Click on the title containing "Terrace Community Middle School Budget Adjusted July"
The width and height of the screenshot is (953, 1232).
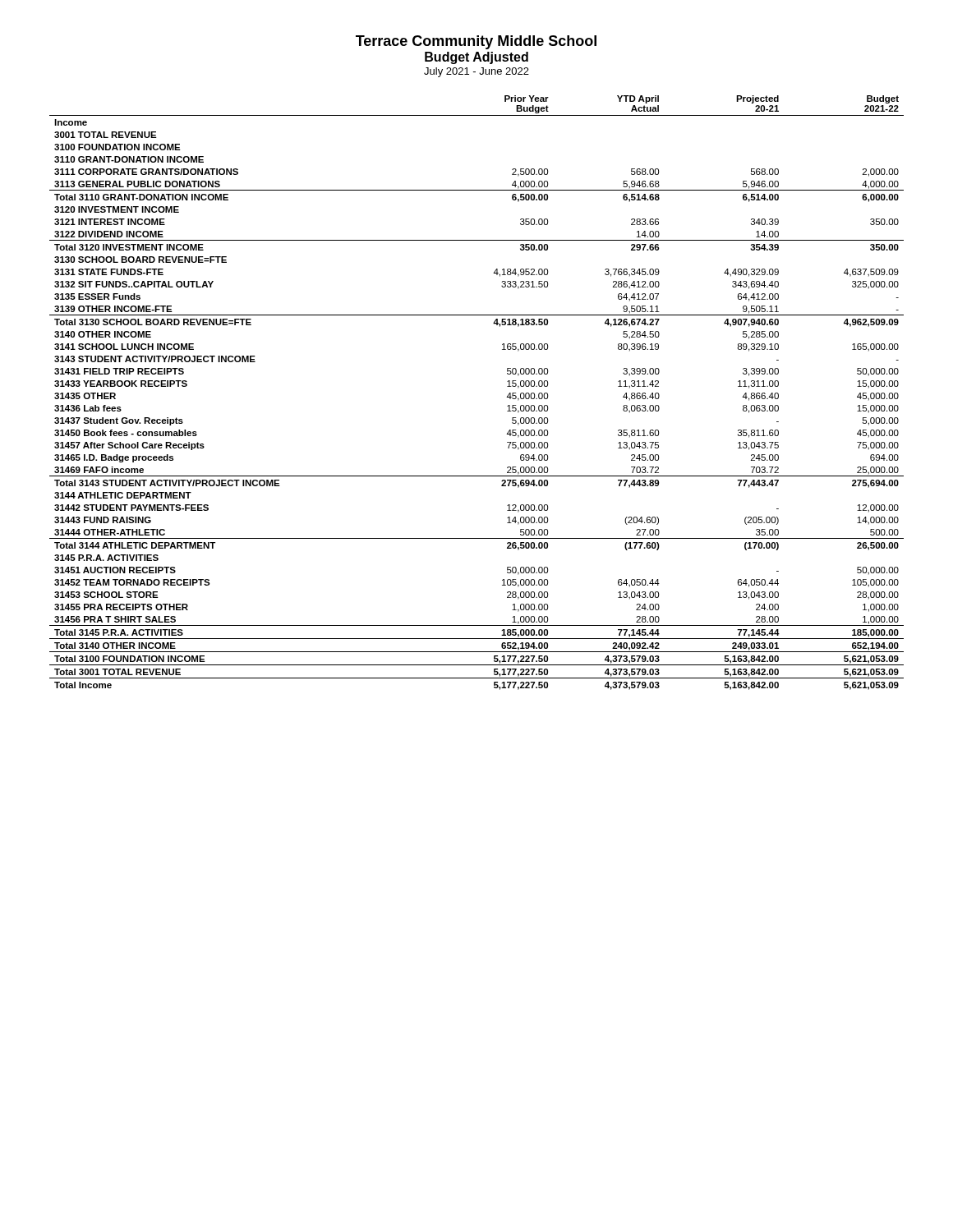pyautogui.click(x=476, y=55)
